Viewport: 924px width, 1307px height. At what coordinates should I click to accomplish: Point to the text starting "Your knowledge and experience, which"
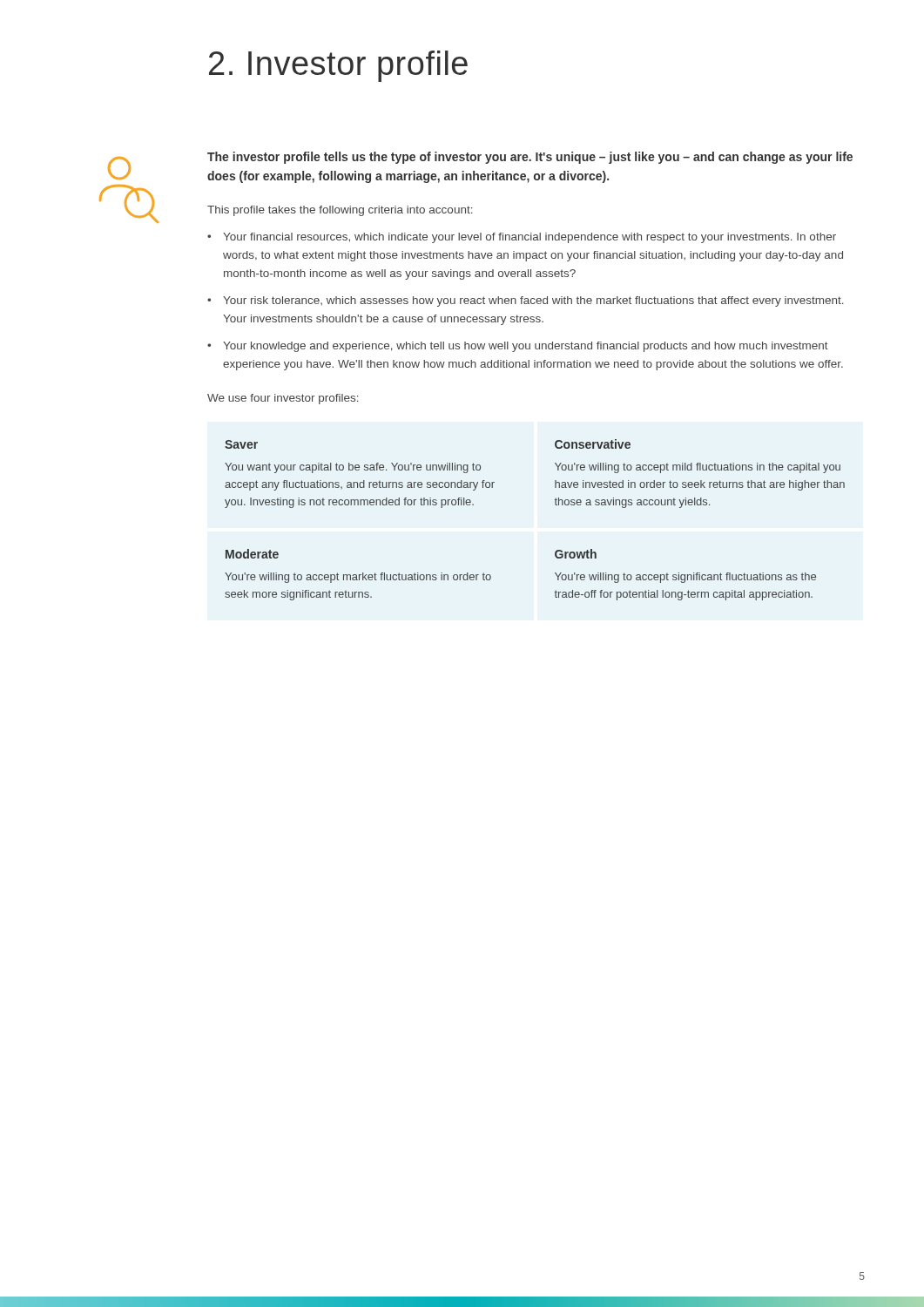coord(533,355)
